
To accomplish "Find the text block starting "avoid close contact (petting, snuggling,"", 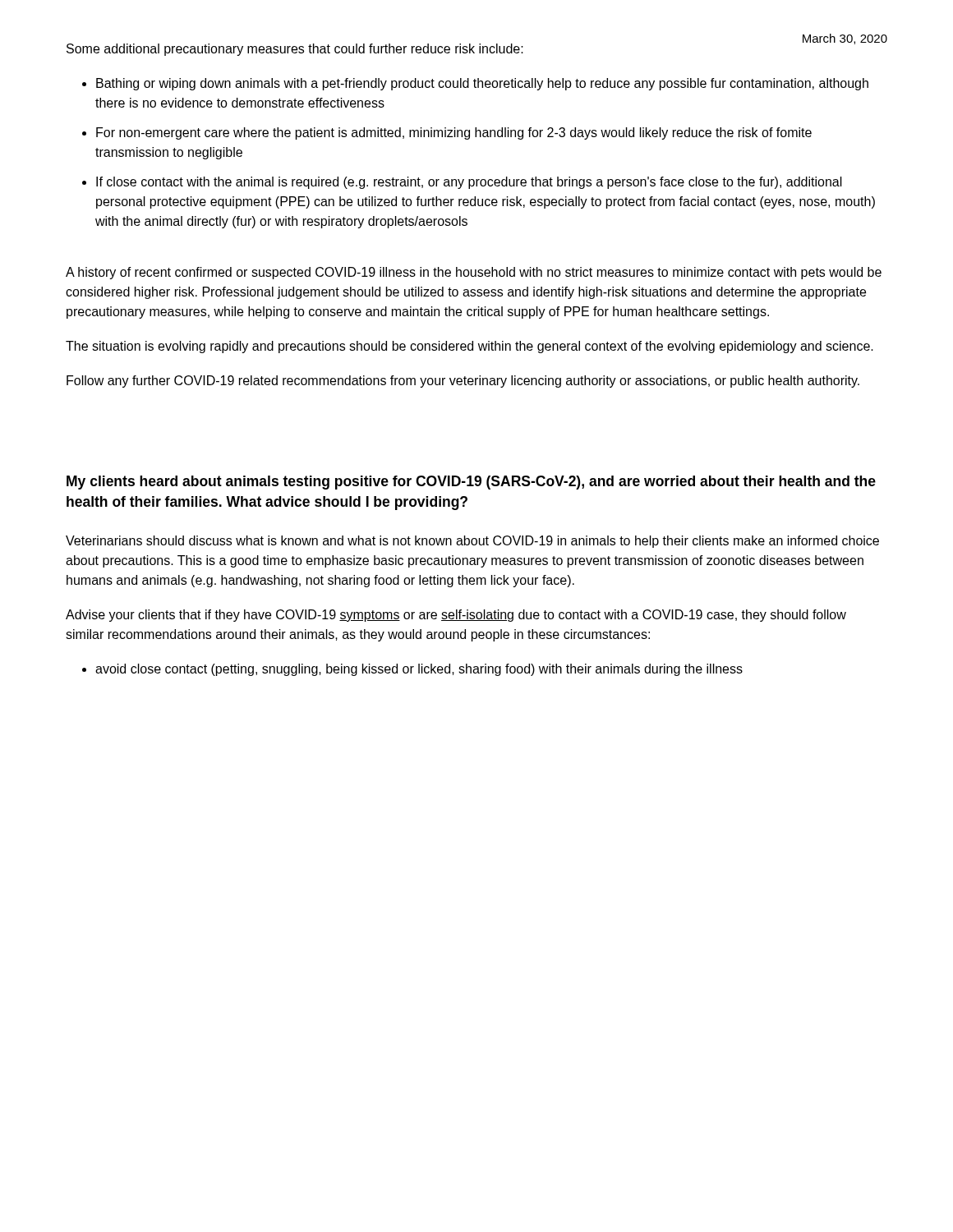I will pyautogui.click(x=419, y=669).
